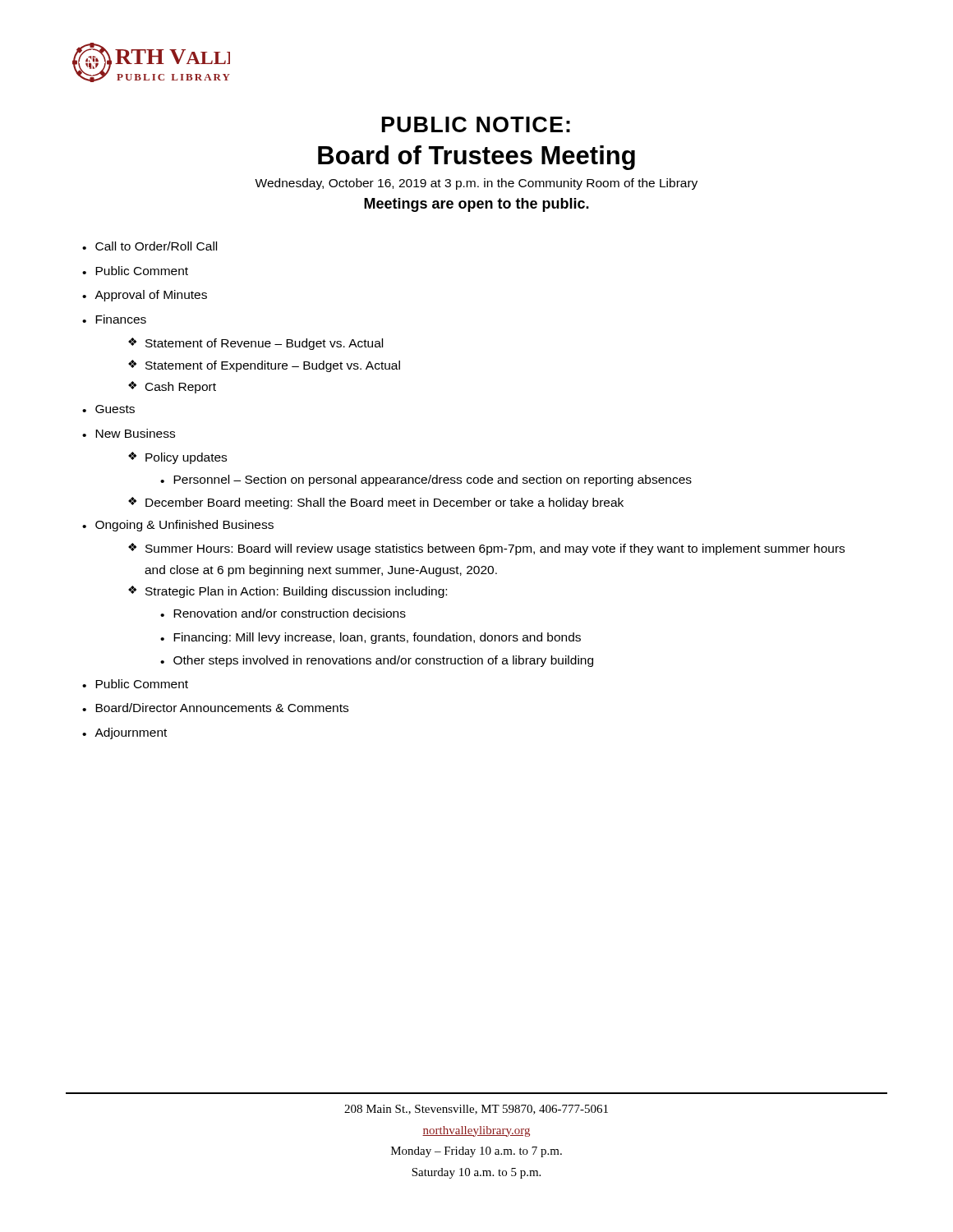The height and width of the screenshot is (1232, 953).
Task: Find the list item containing "•Other steps involved"
Action: [x=377, y=661]
